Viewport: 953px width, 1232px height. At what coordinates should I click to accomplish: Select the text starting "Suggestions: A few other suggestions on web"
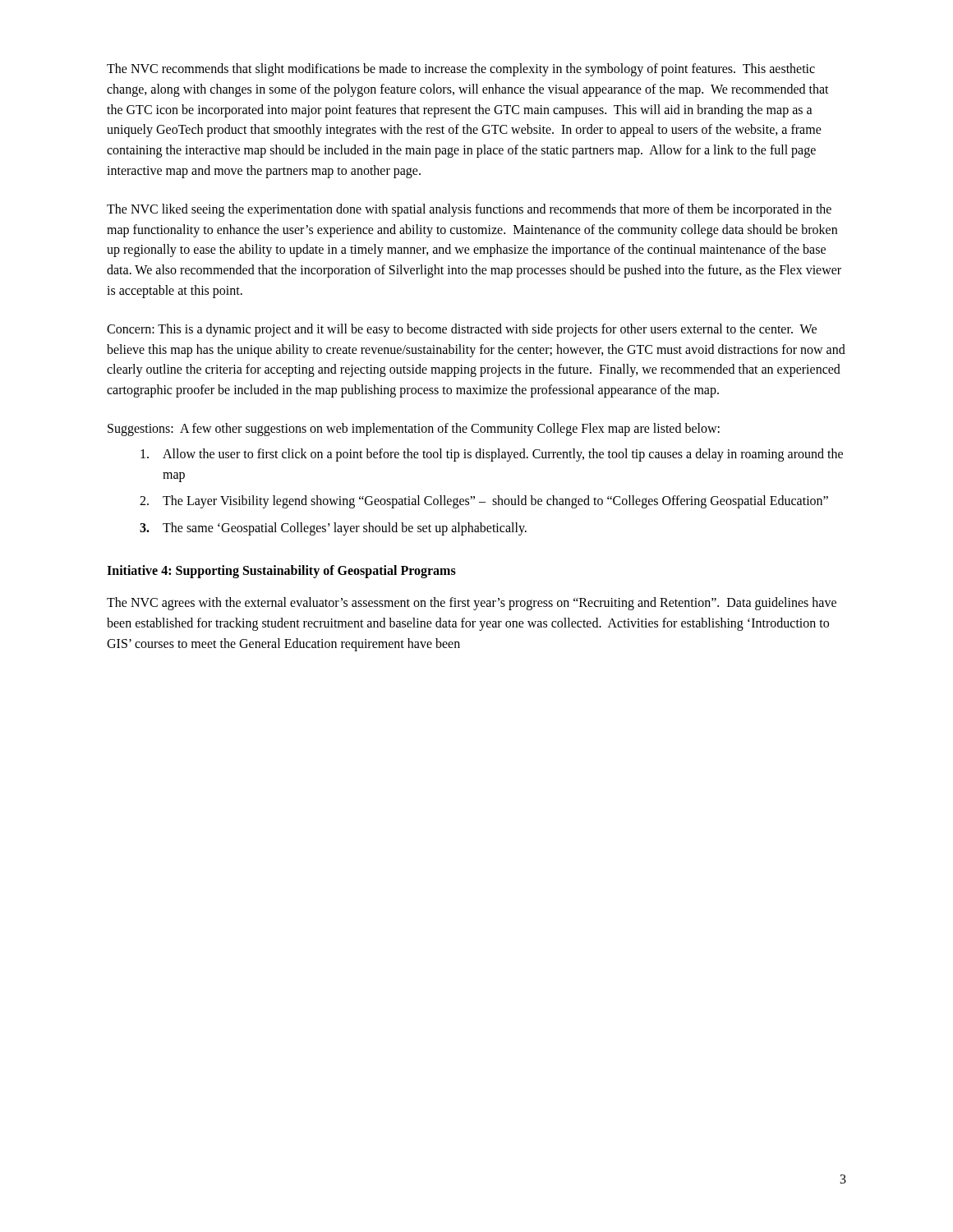click(x=414, y=428)
